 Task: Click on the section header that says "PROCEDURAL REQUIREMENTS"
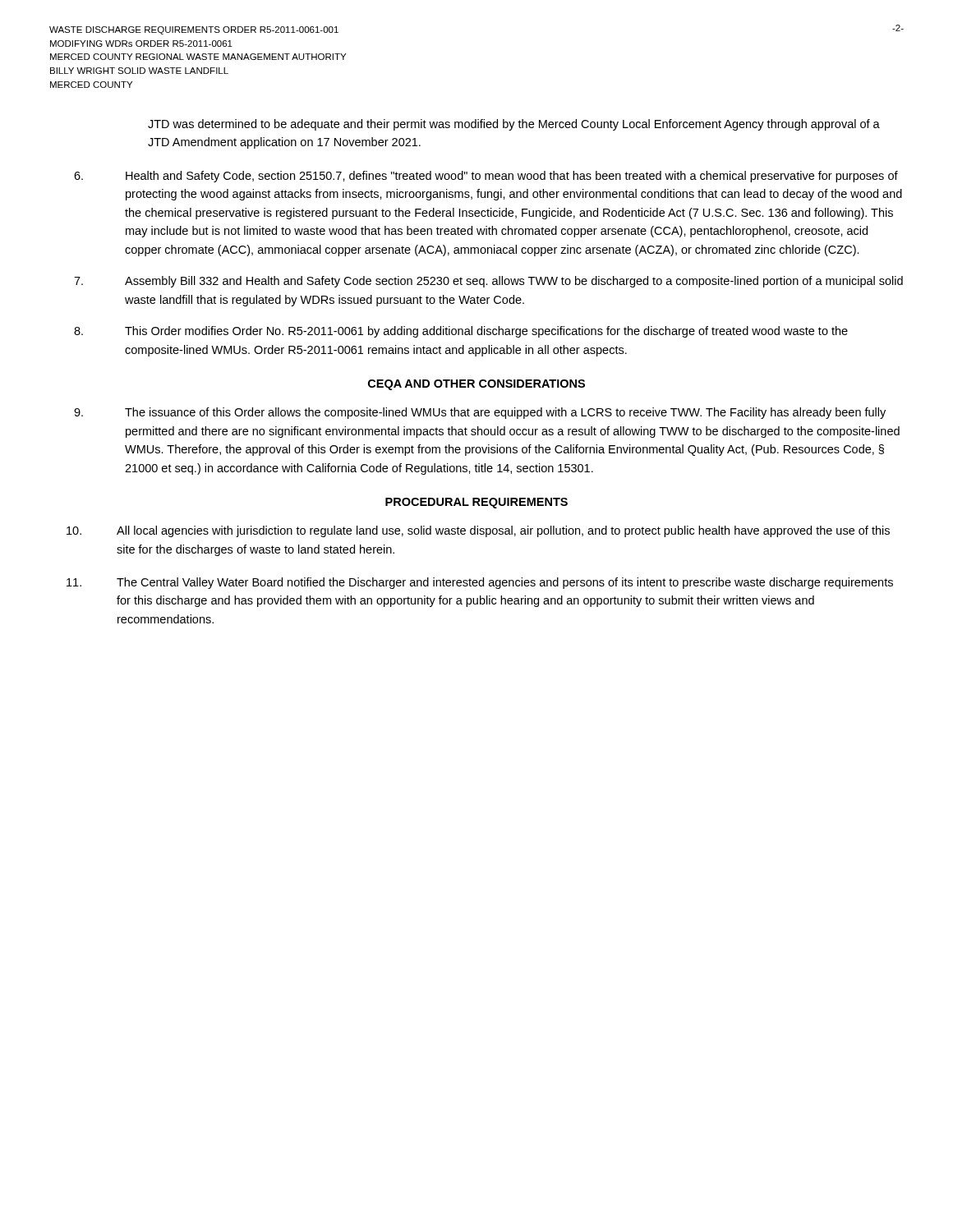[x=476, y=502]
